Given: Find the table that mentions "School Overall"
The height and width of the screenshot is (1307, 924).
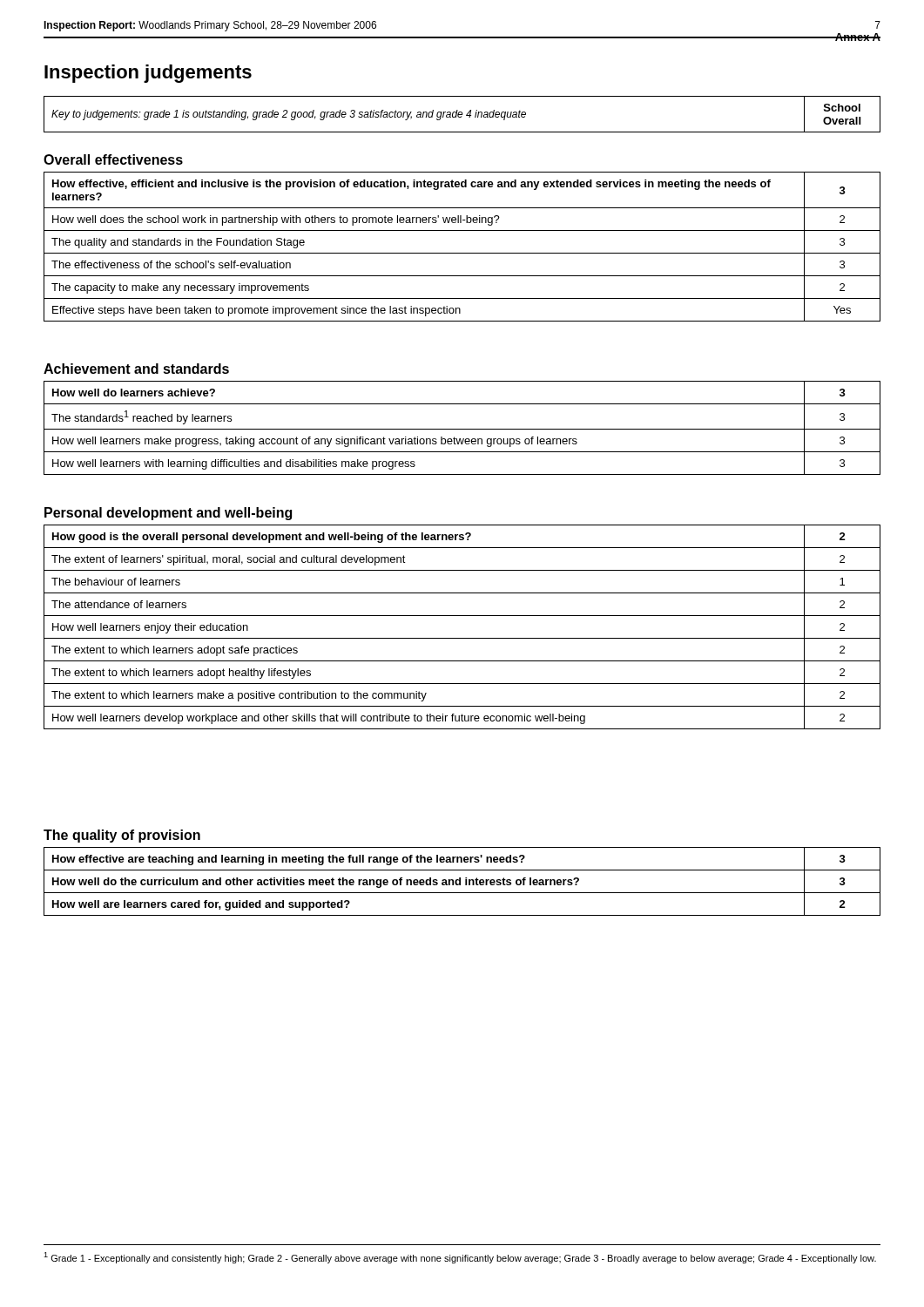Looking at the screenshot, I should (x=462, y=114).
